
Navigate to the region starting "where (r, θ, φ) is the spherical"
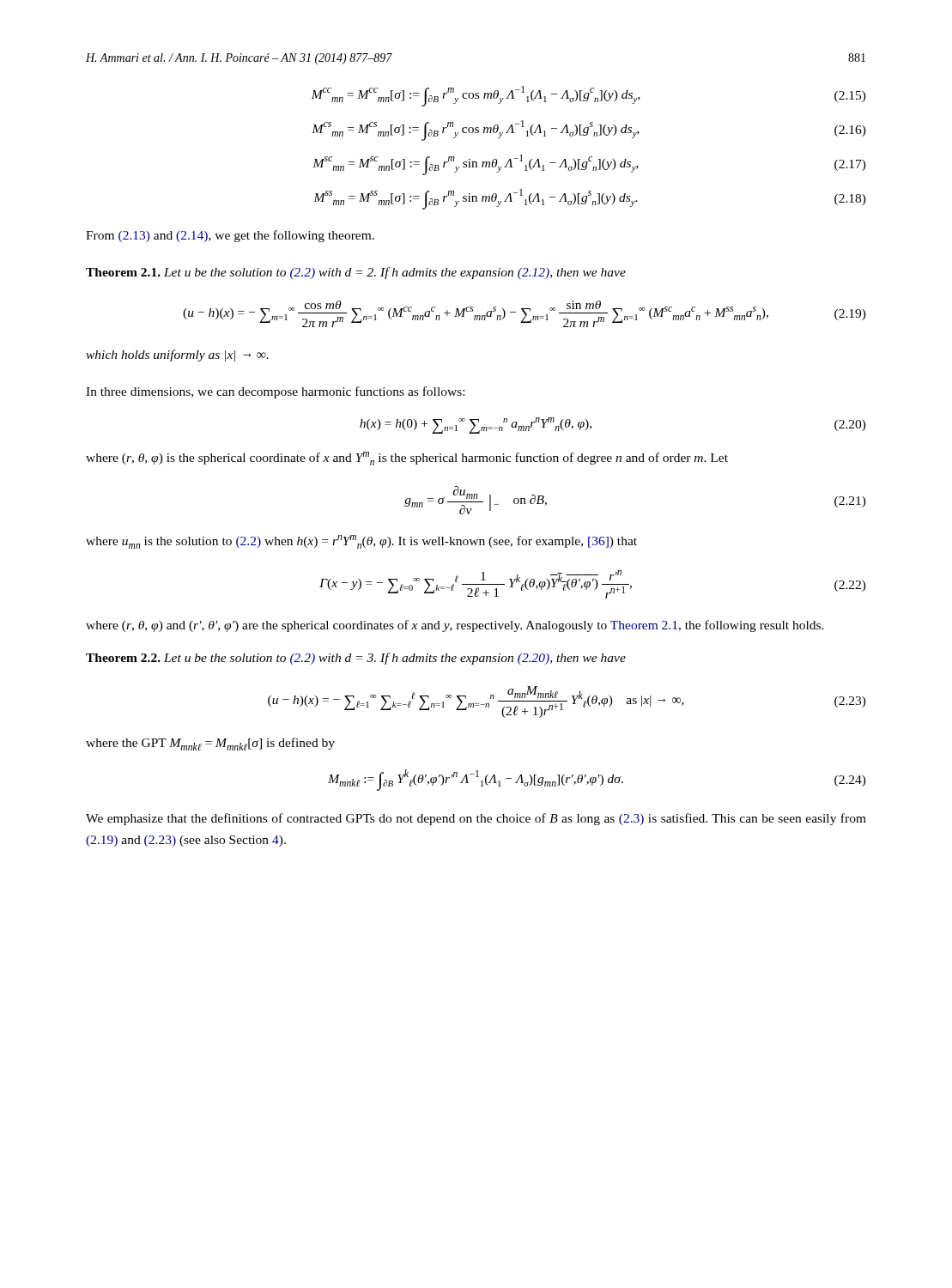[x=407, y=459]
